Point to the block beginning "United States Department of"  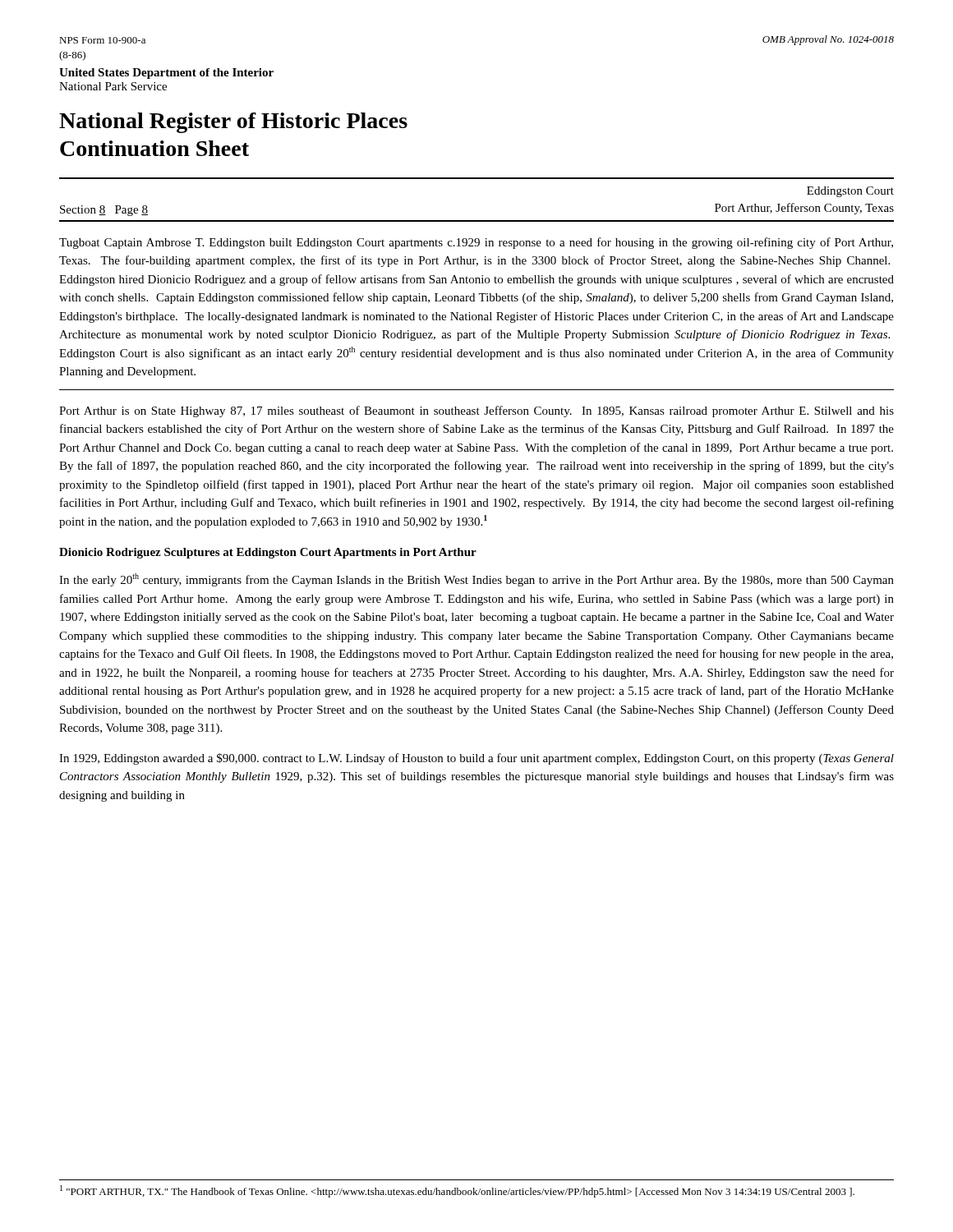(166, 74)
